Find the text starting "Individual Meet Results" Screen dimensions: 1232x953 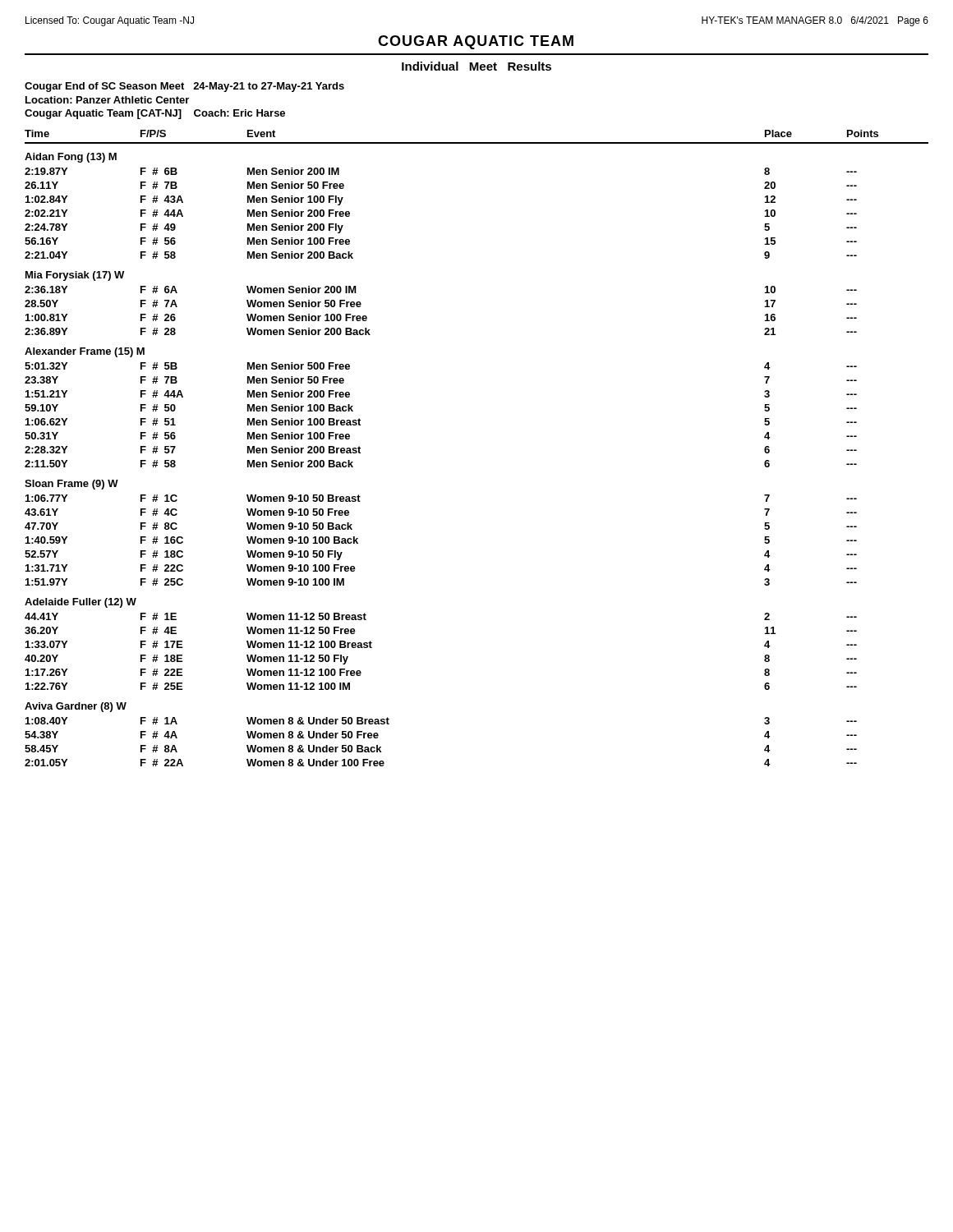(x=476, y=66)
